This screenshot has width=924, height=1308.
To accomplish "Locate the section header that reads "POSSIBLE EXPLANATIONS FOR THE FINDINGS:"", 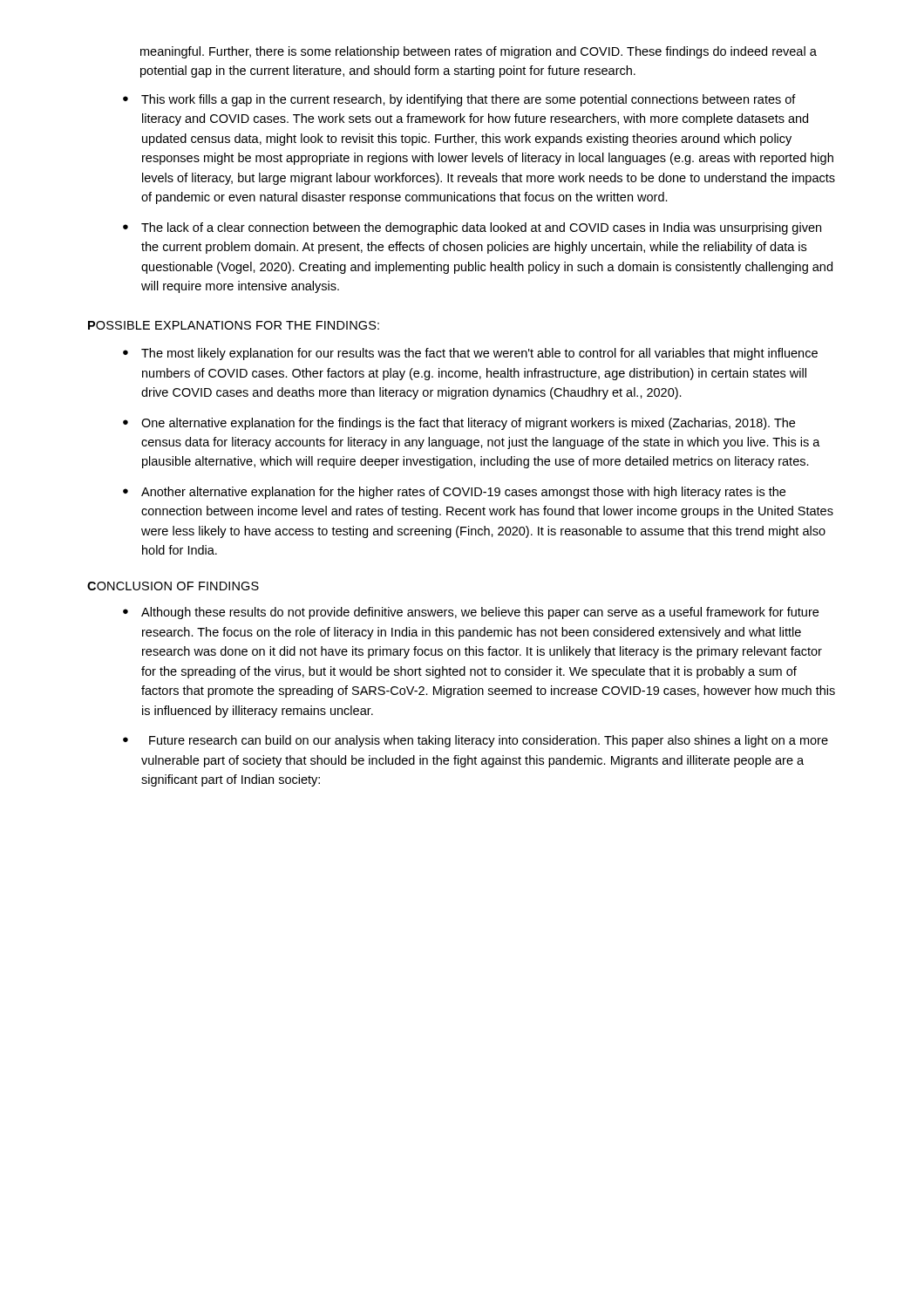I will point(234,325).
